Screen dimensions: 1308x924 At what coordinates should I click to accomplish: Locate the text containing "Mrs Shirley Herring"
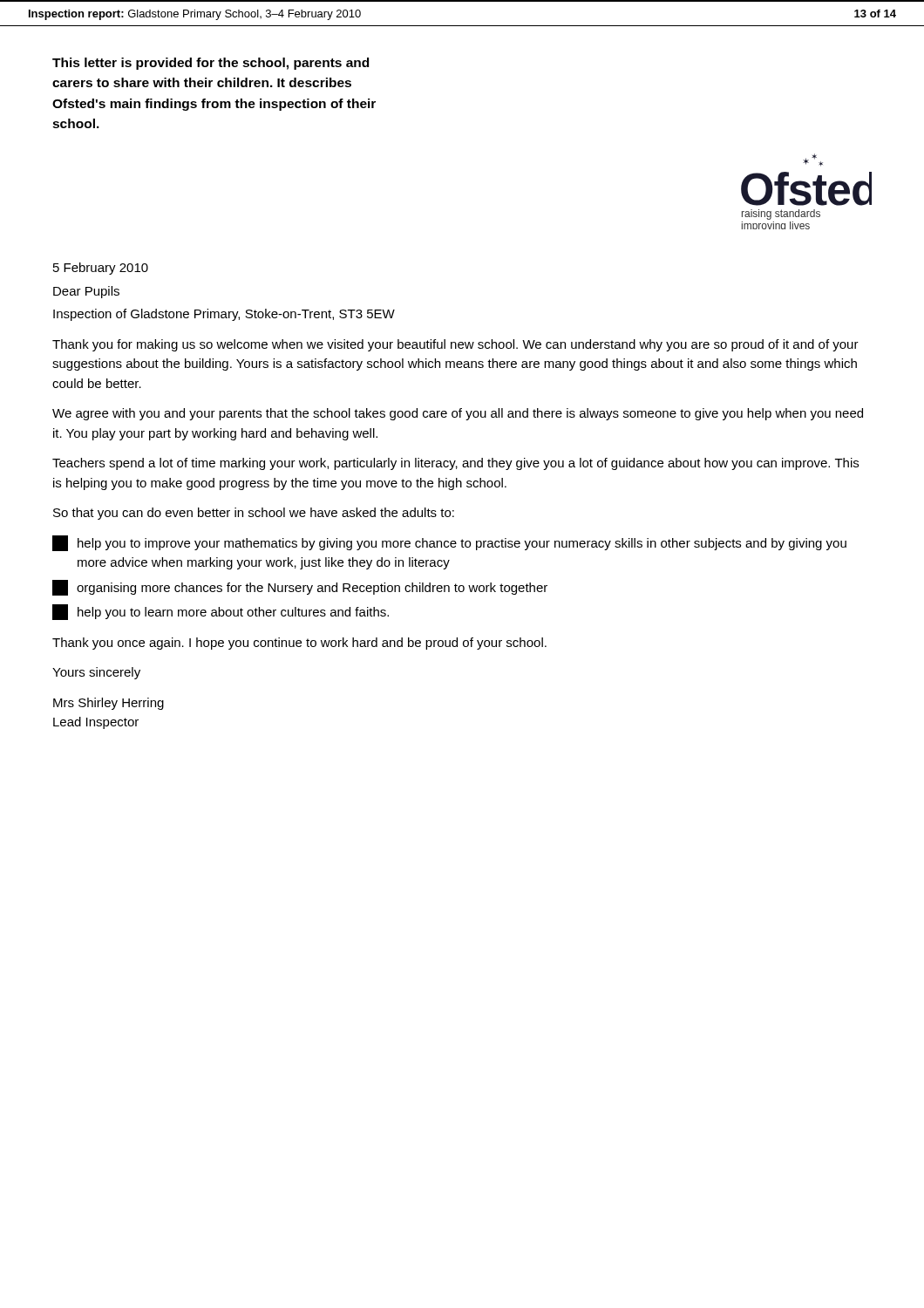pyautogui.click(x=108, y=702)
